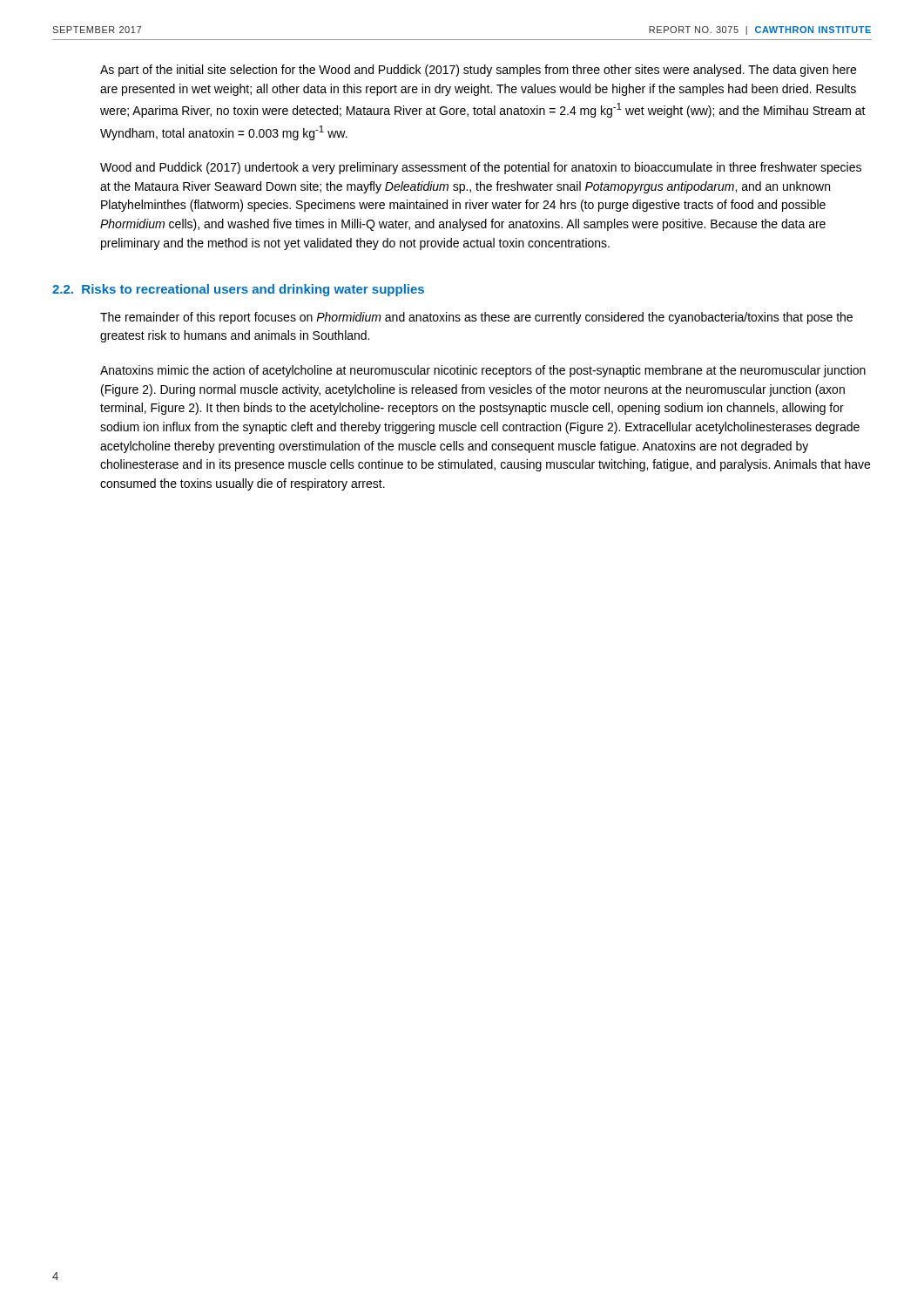
Task: Point to the passage starting "As part of the"
Action: point(483,101)
